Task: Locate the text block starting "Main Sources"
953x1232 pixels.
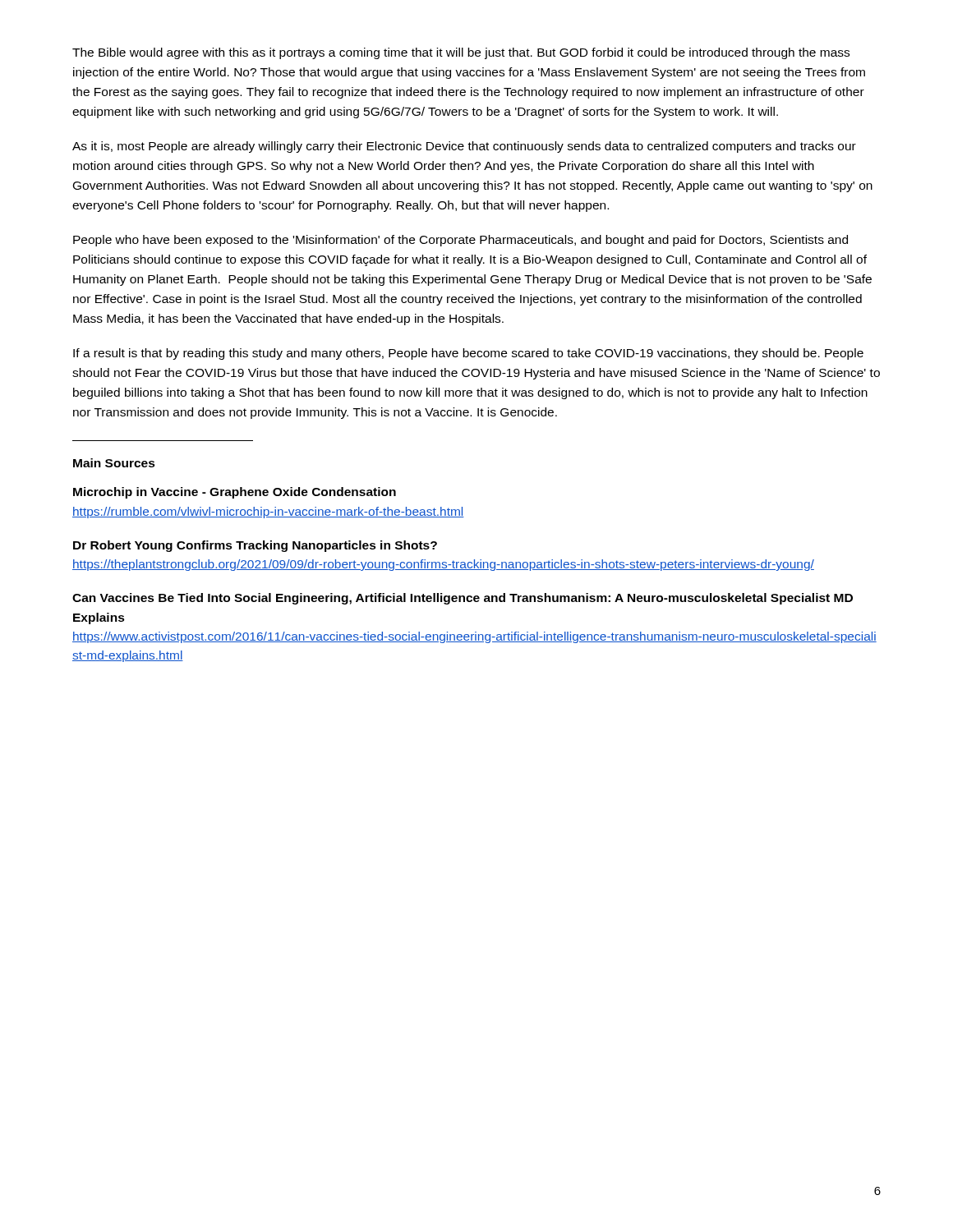Action: pyautogui.click(x=114, y=463)
